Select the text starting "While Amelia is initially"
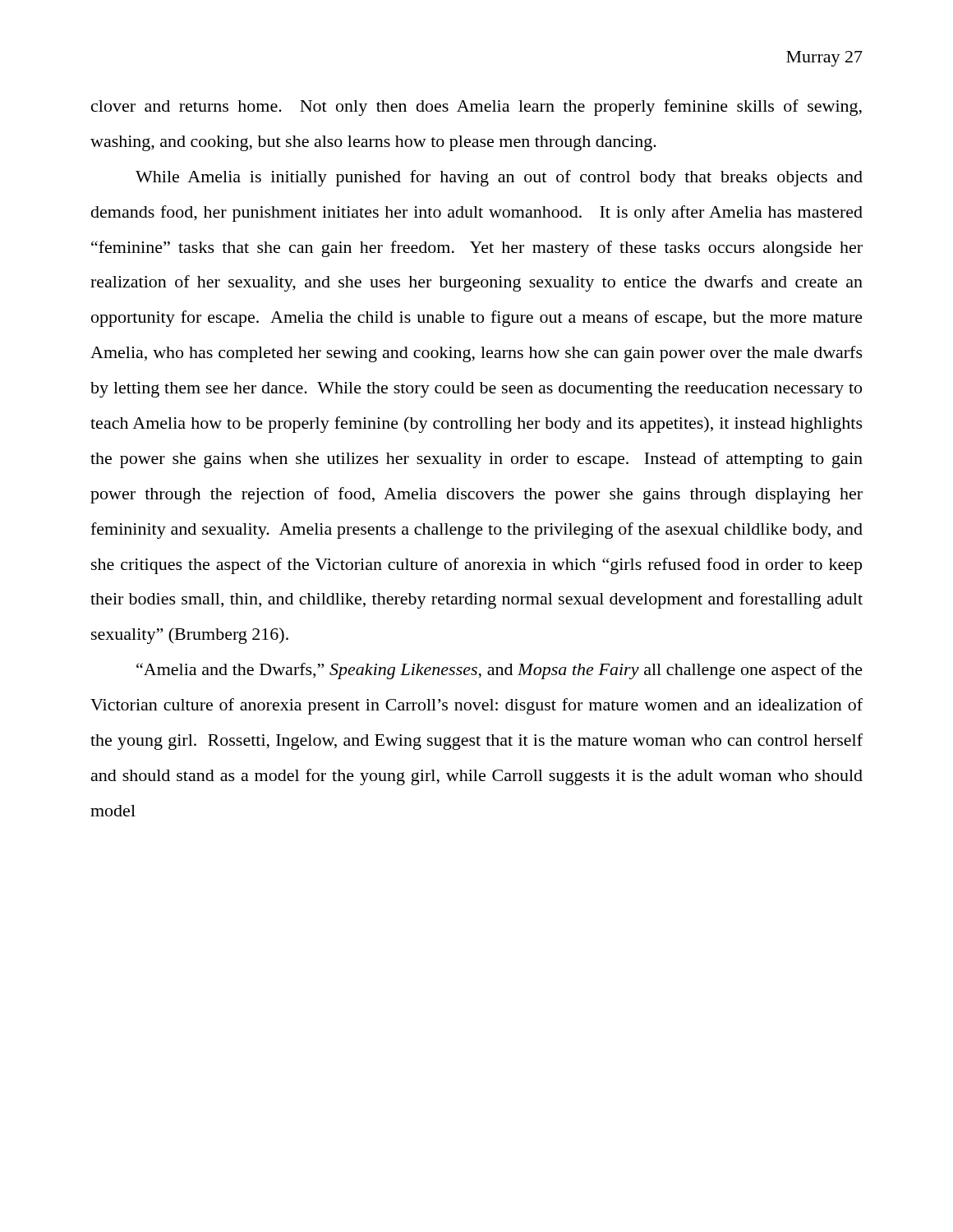 click(x=499, y=178)
